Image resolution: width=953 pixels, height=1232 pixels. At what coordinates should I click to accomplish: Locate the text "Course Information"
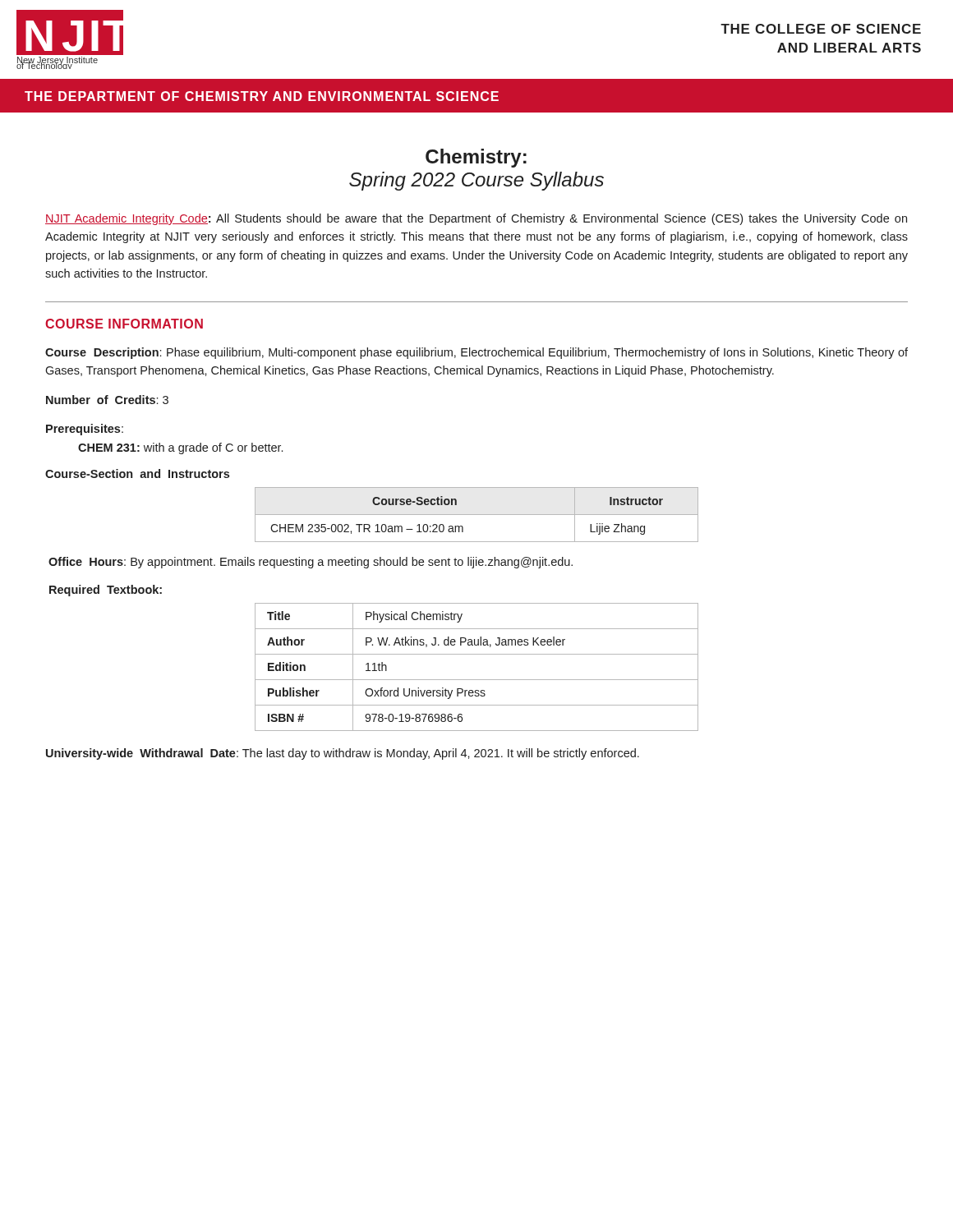pyautogui.click(x=125, y=324)
